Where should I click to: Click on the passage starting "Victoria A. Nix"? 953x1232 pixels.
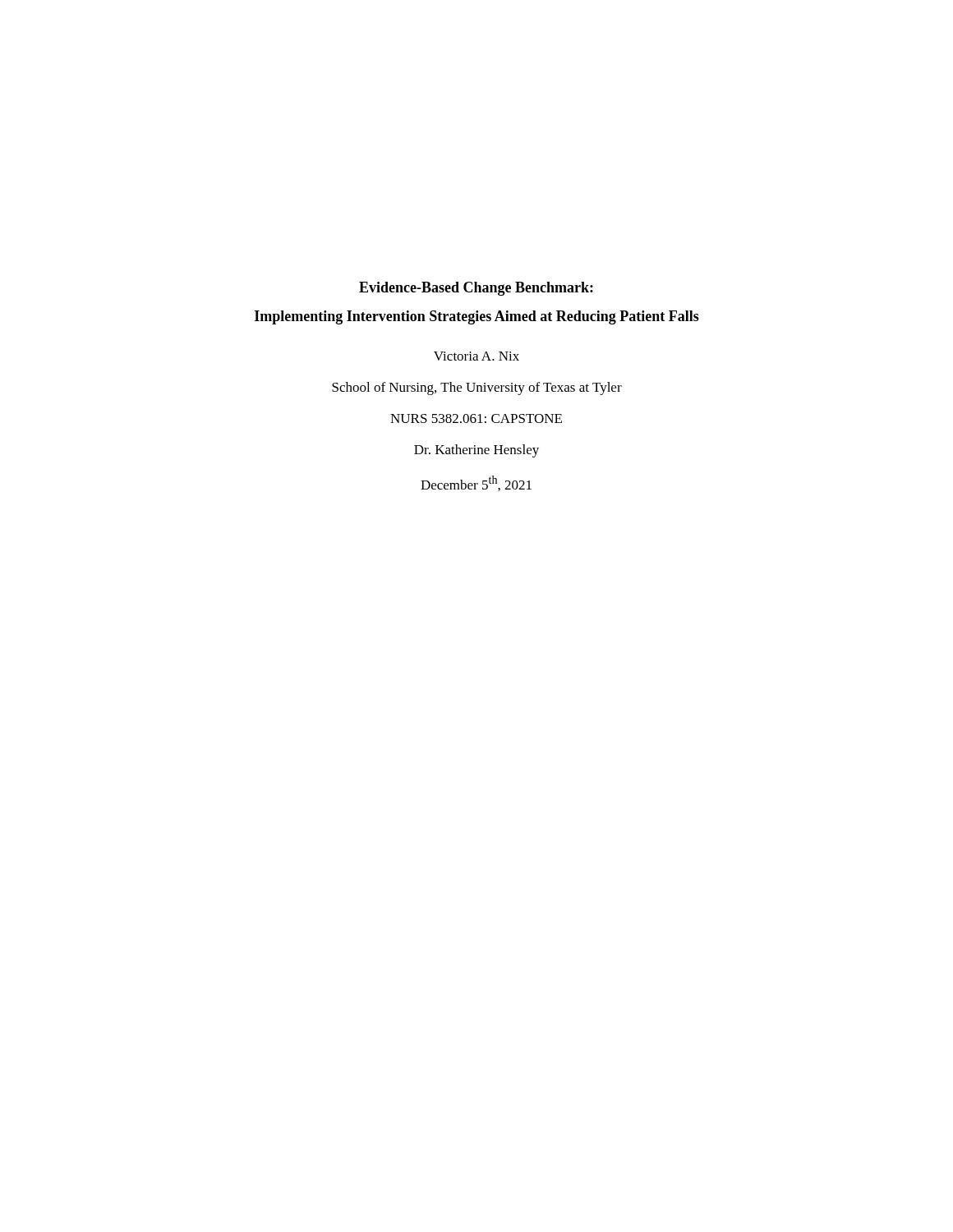(x=476, y=356)
